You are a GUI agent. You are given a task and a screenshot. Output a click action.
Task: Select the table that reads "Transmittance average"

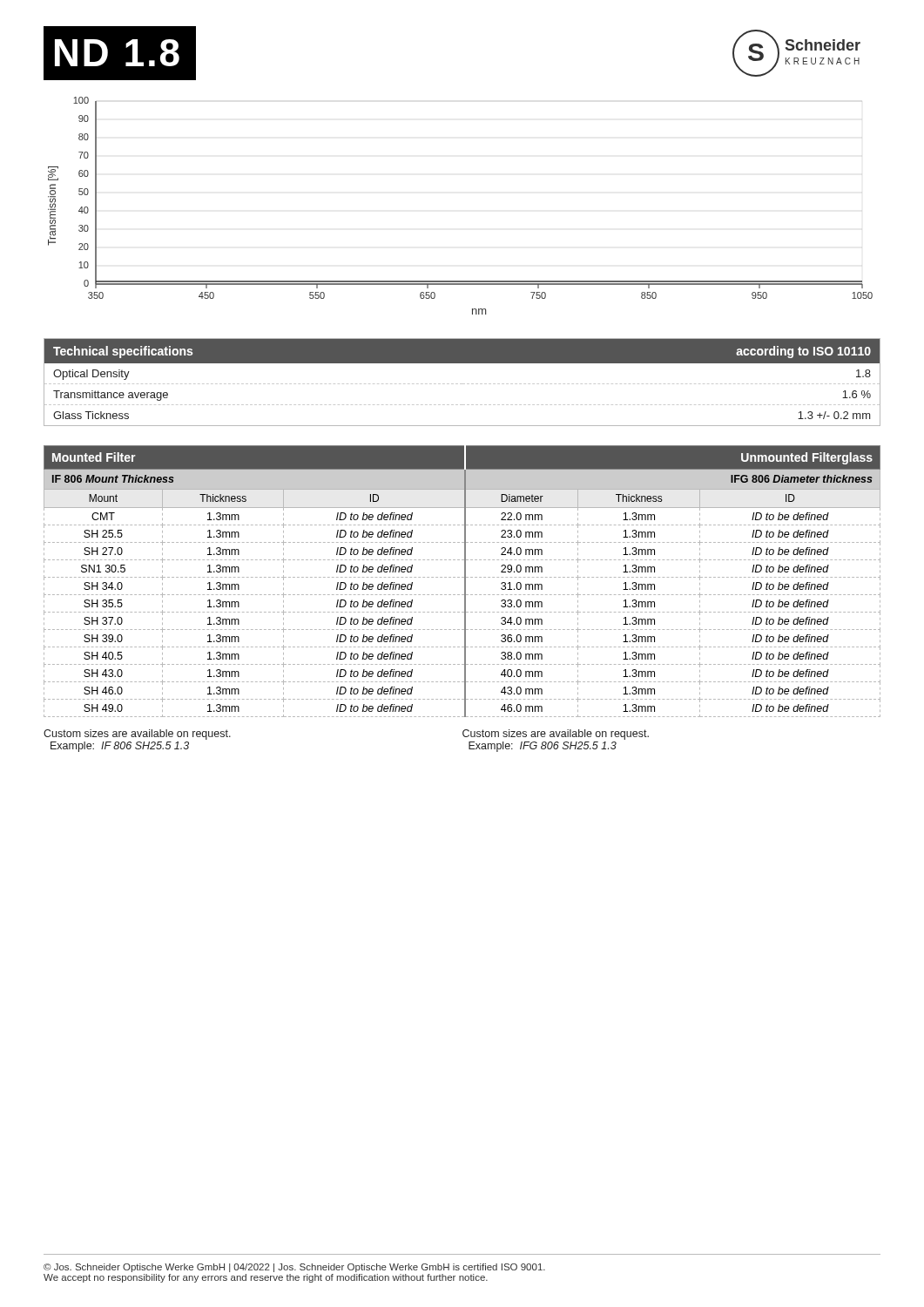point(462,382)
